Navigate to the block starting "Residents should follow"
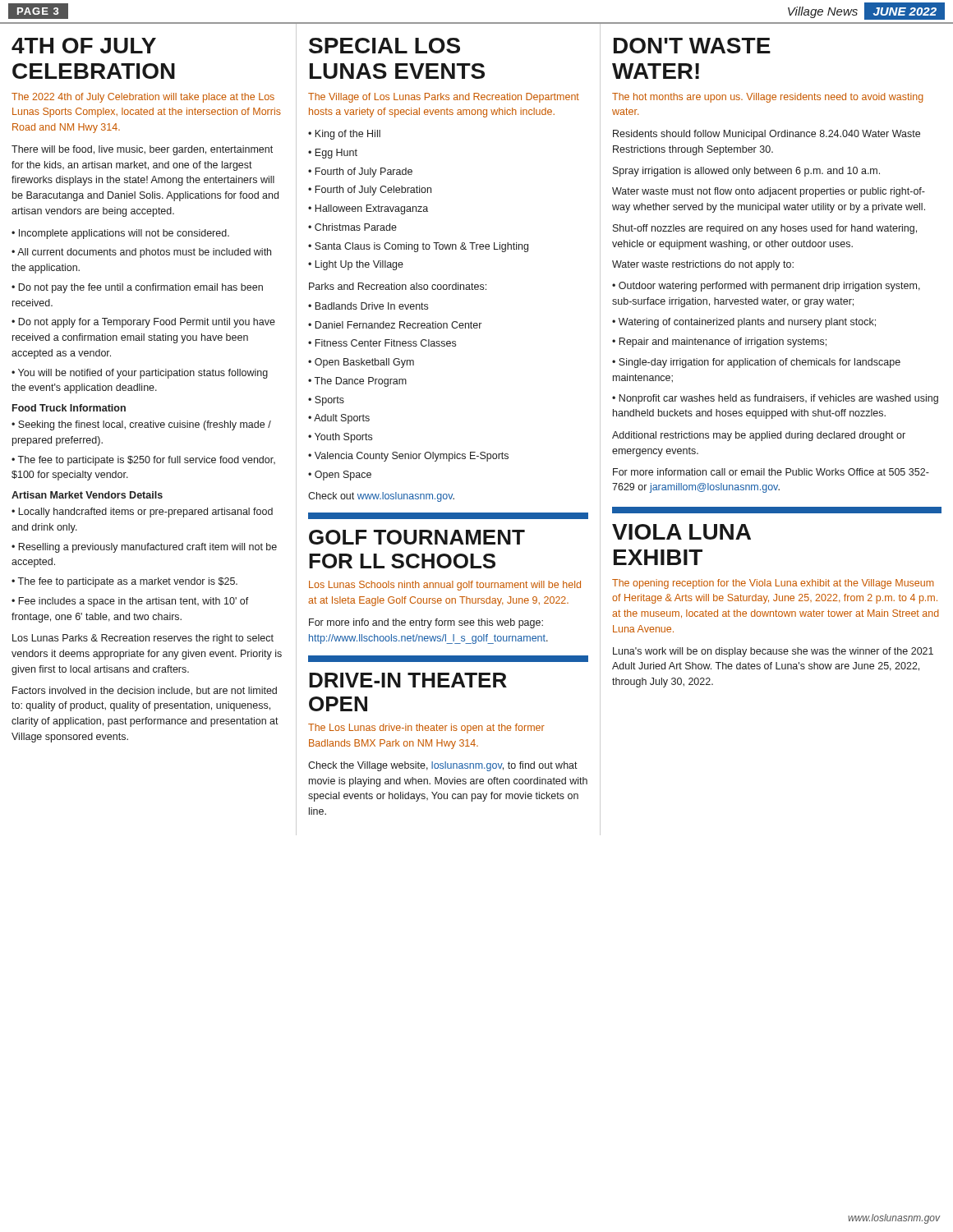The image size is (953, 1232). [x=766, y=142]
